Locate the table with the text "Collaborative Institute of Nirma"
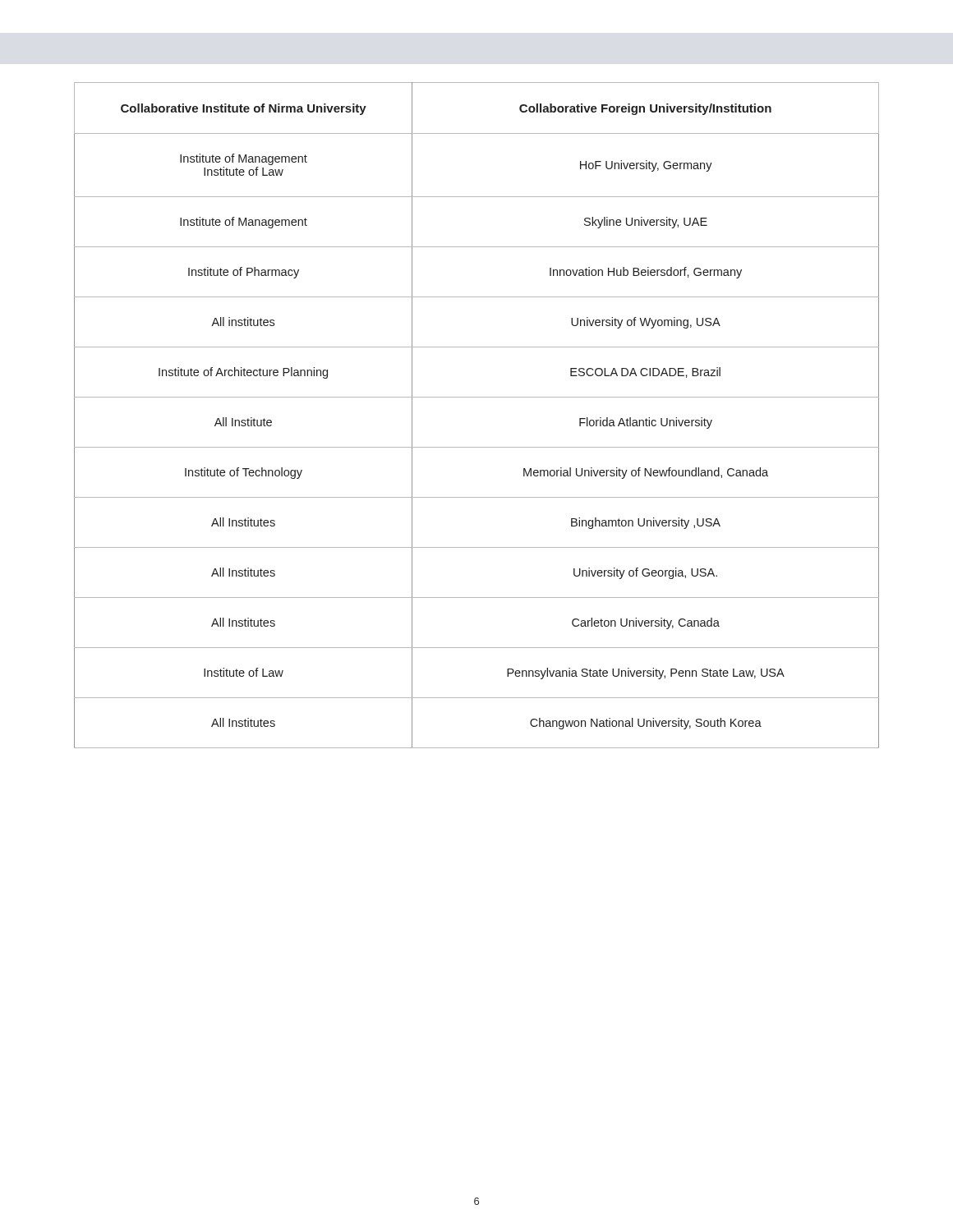The image size is (953, 1232). pyautogui.click(x=476, y=415)
